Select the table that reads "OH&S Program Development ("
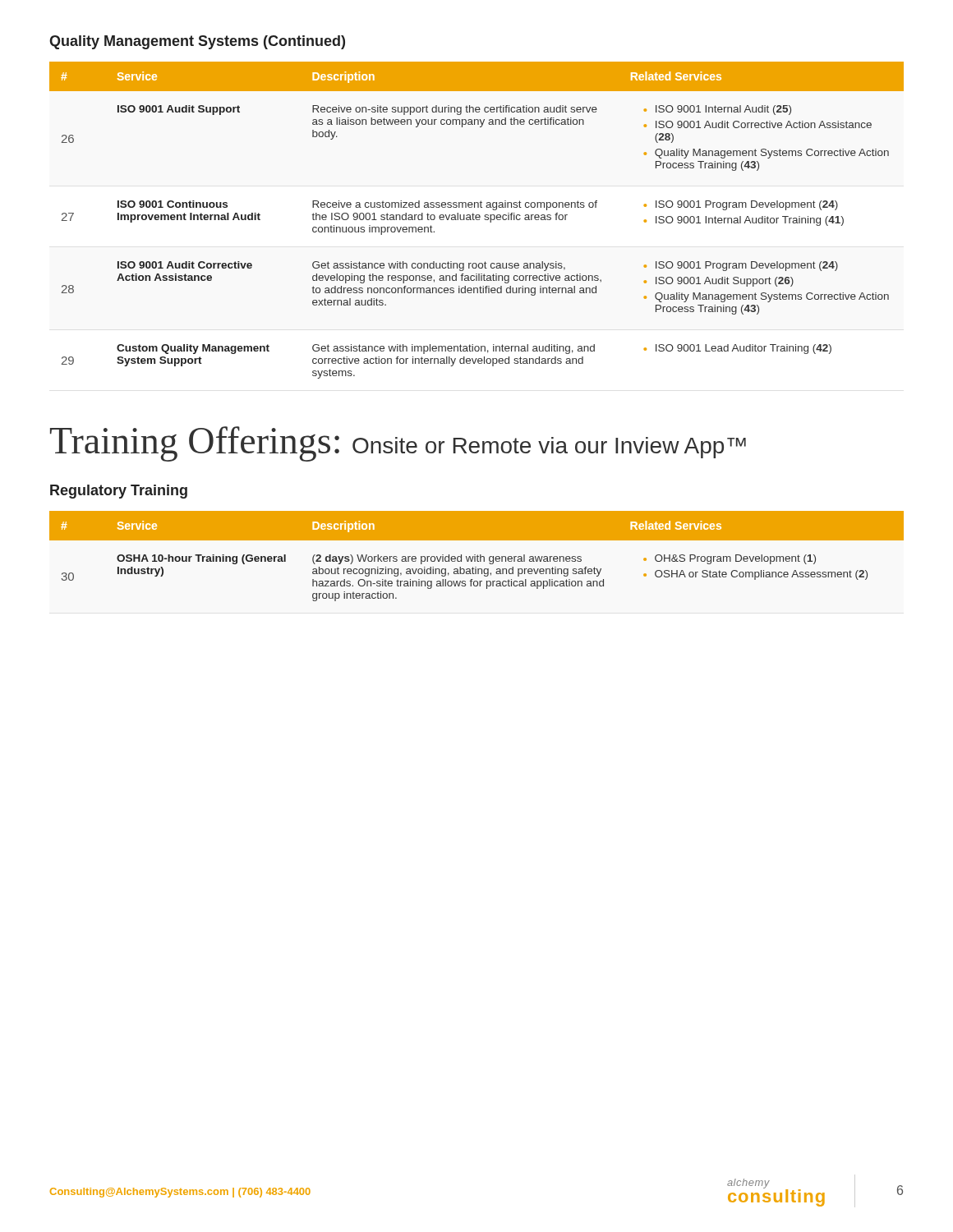This screenshot has height=1232, width=953. click(x=476, y=562)
